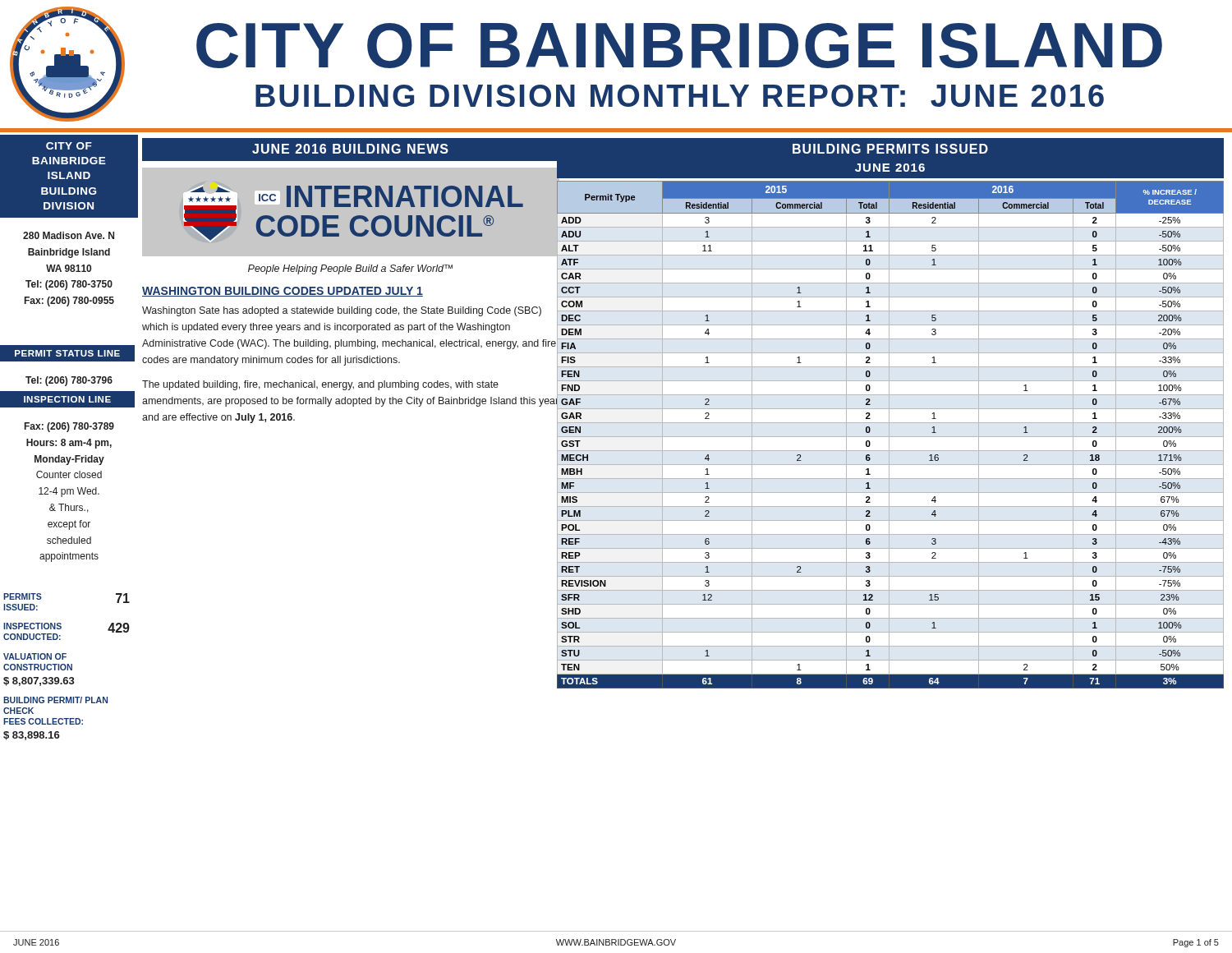Select the element starting "Tel: (206) 780-3796"
Viewport: 1232px width, 953px height.
69,380
